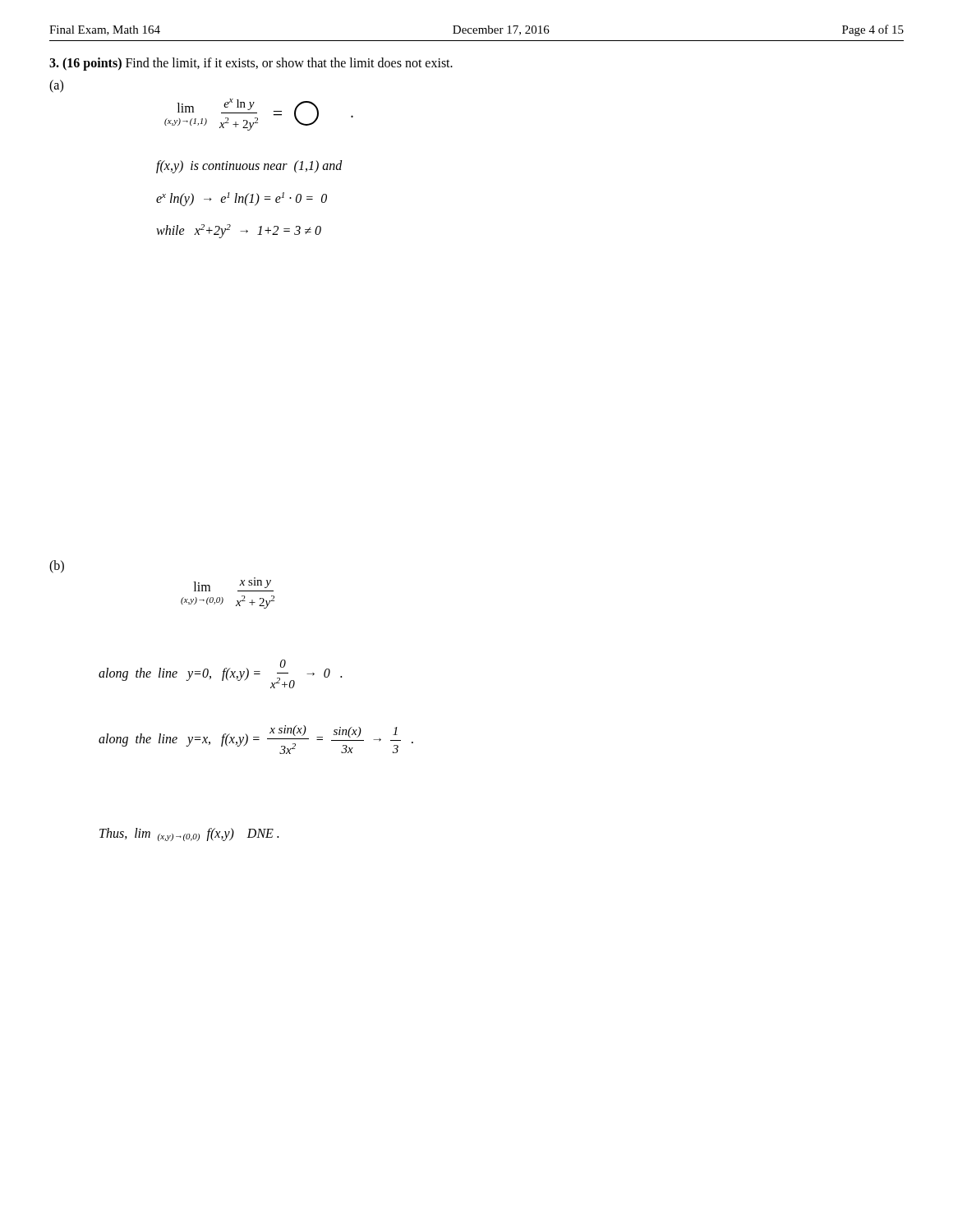
Task: Point to the block beginning "along the line y=x, f(x,y) = x"
Action: coord(256,740)
